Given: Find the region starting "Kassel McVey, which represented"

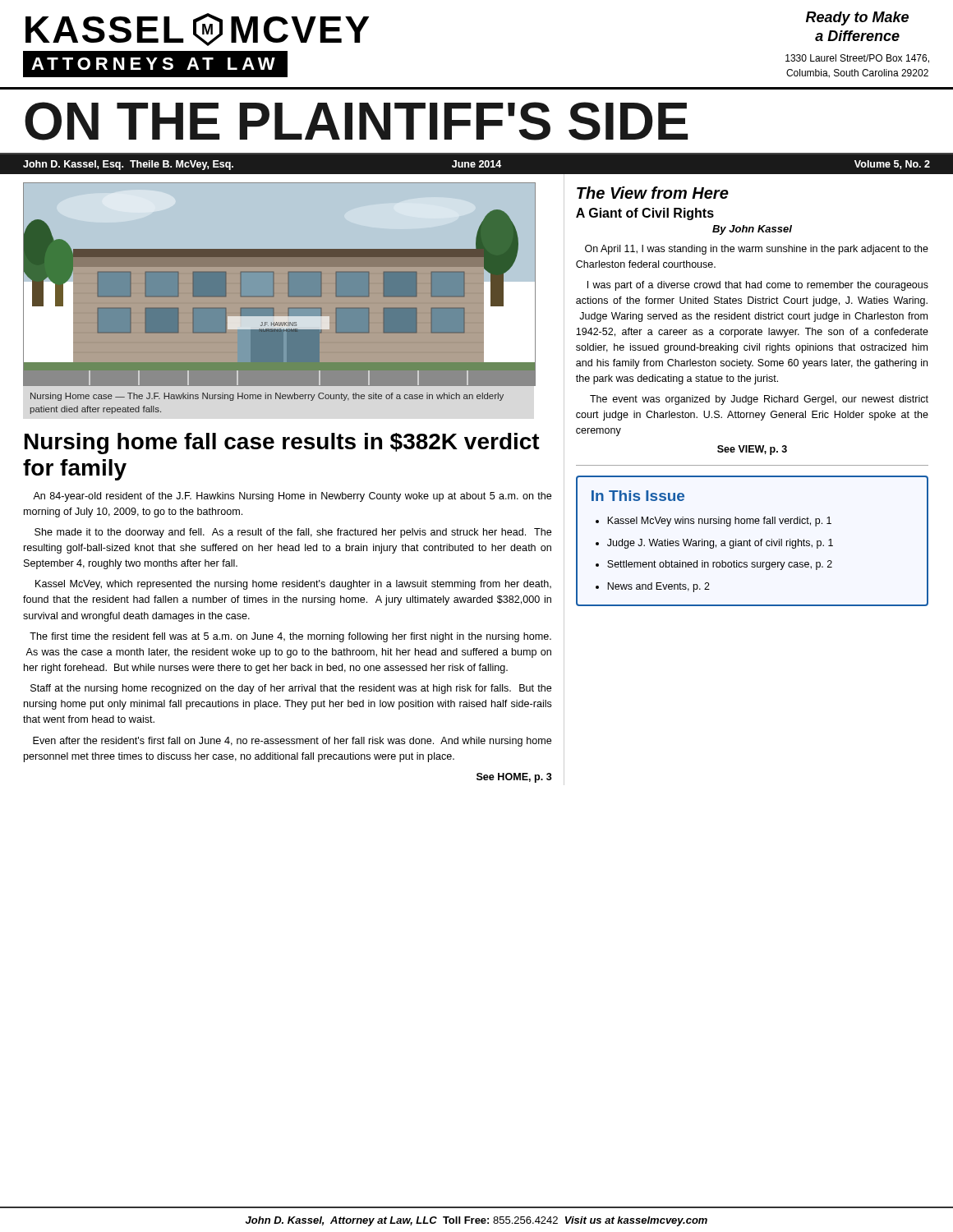Looking at the screenshot, I should click(287, 600).
